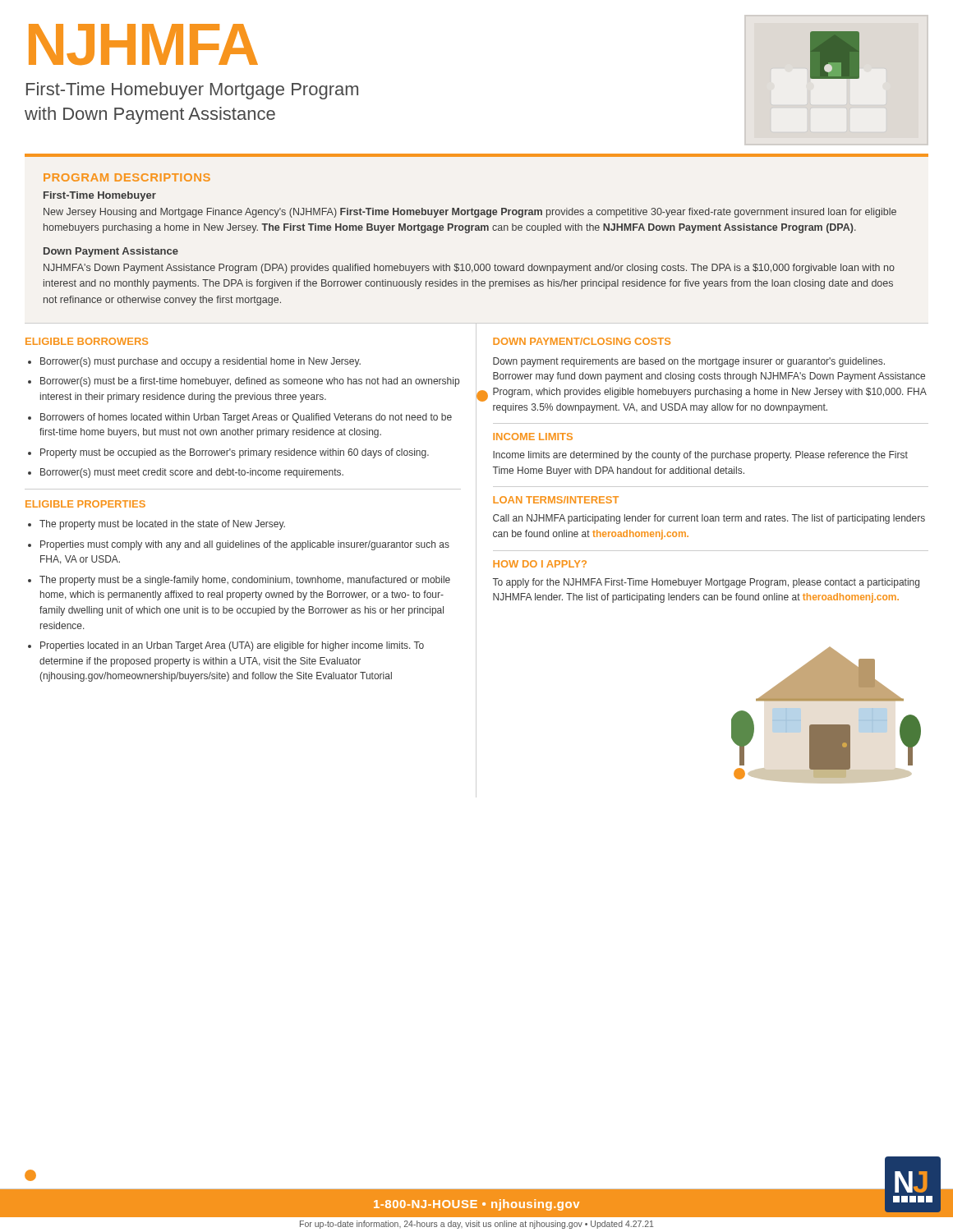Viewport: 953px width, 1232px height.
Task: Locate the element starting "NJHMFA's Down Payment"
Action: coord(469,283)
